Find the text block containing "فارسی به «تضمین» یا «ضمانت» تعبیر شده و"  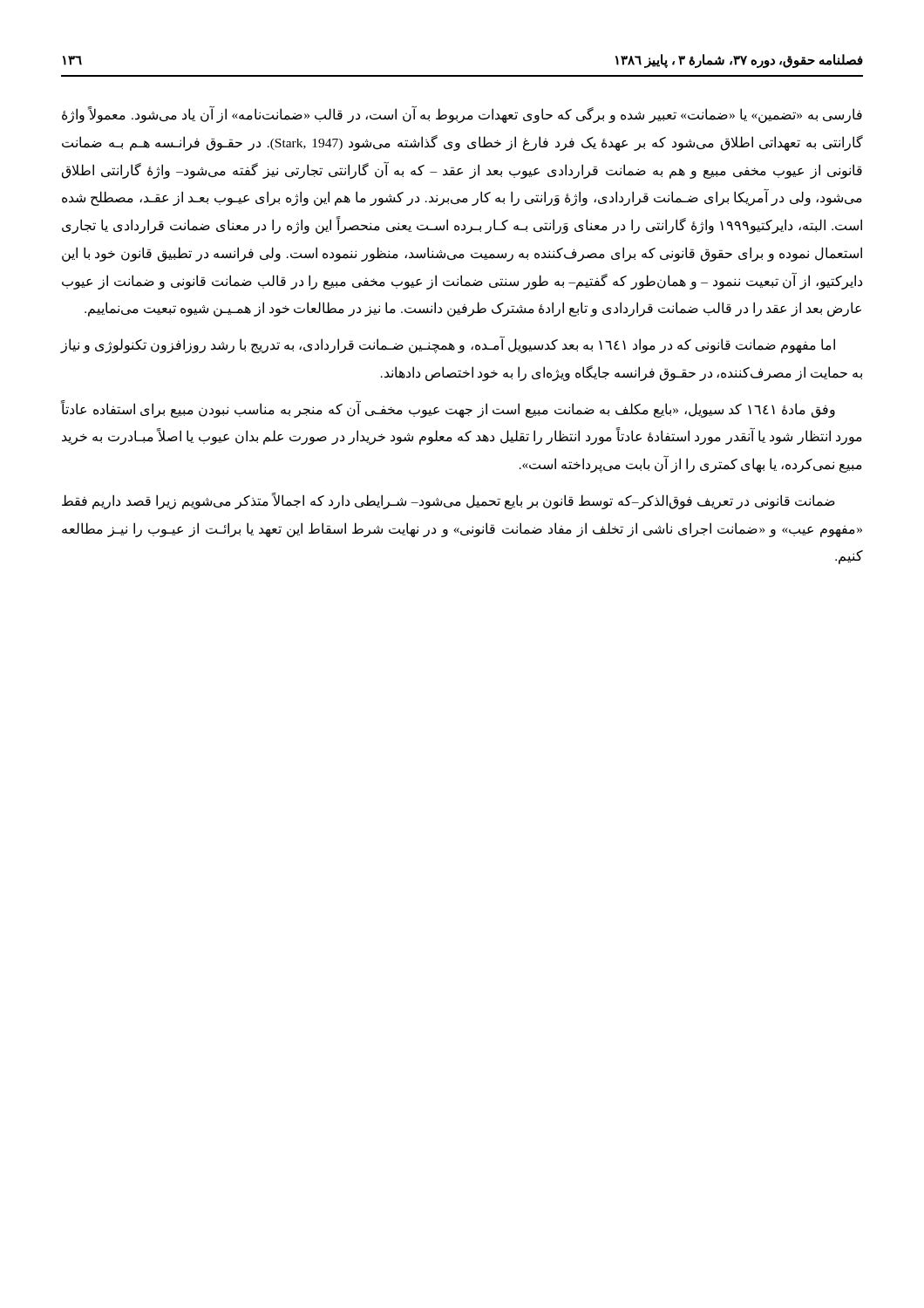(x=462, y=212)
